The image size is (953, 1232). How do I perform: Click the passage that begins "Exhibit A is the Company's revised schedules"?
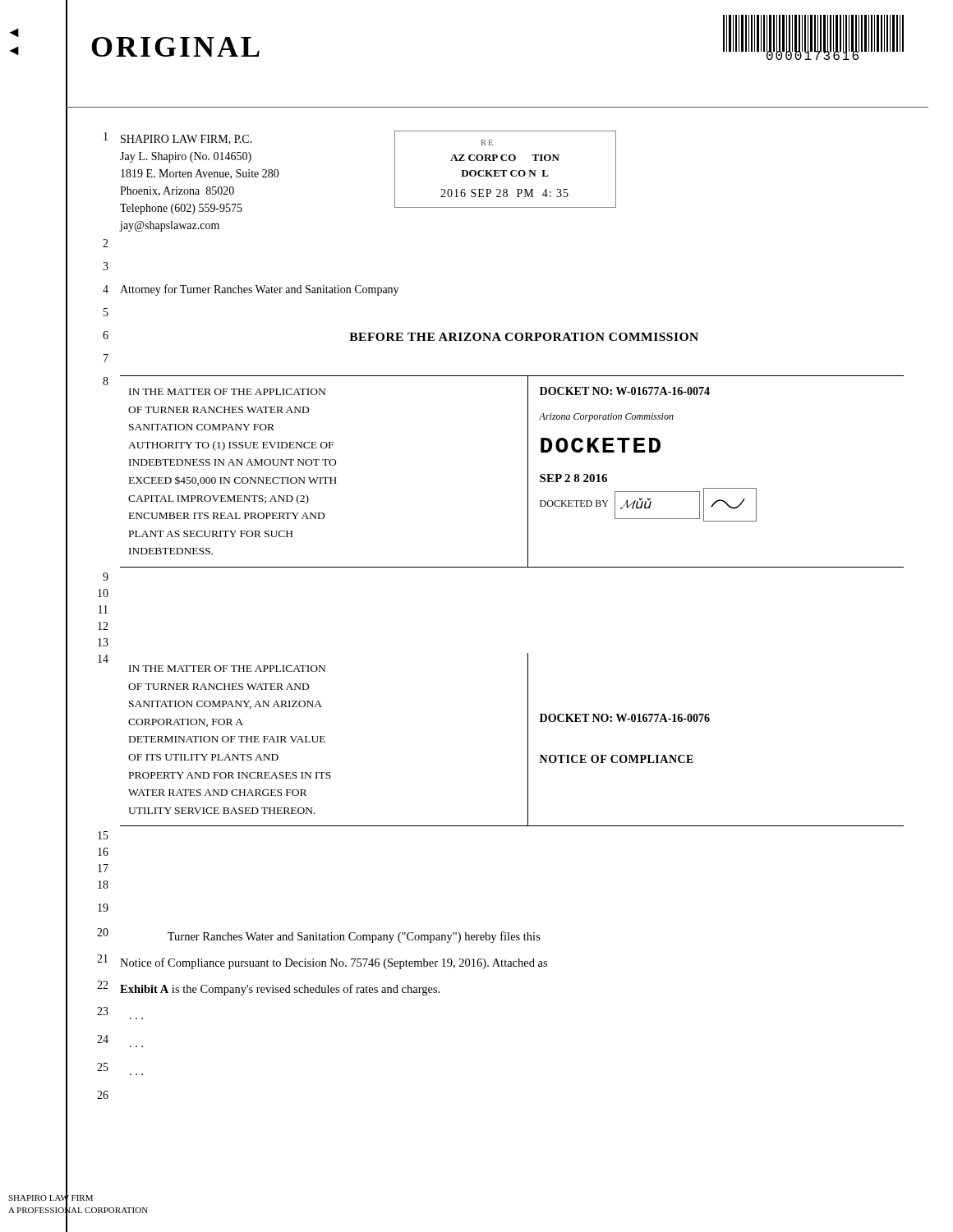pos(280,989)
